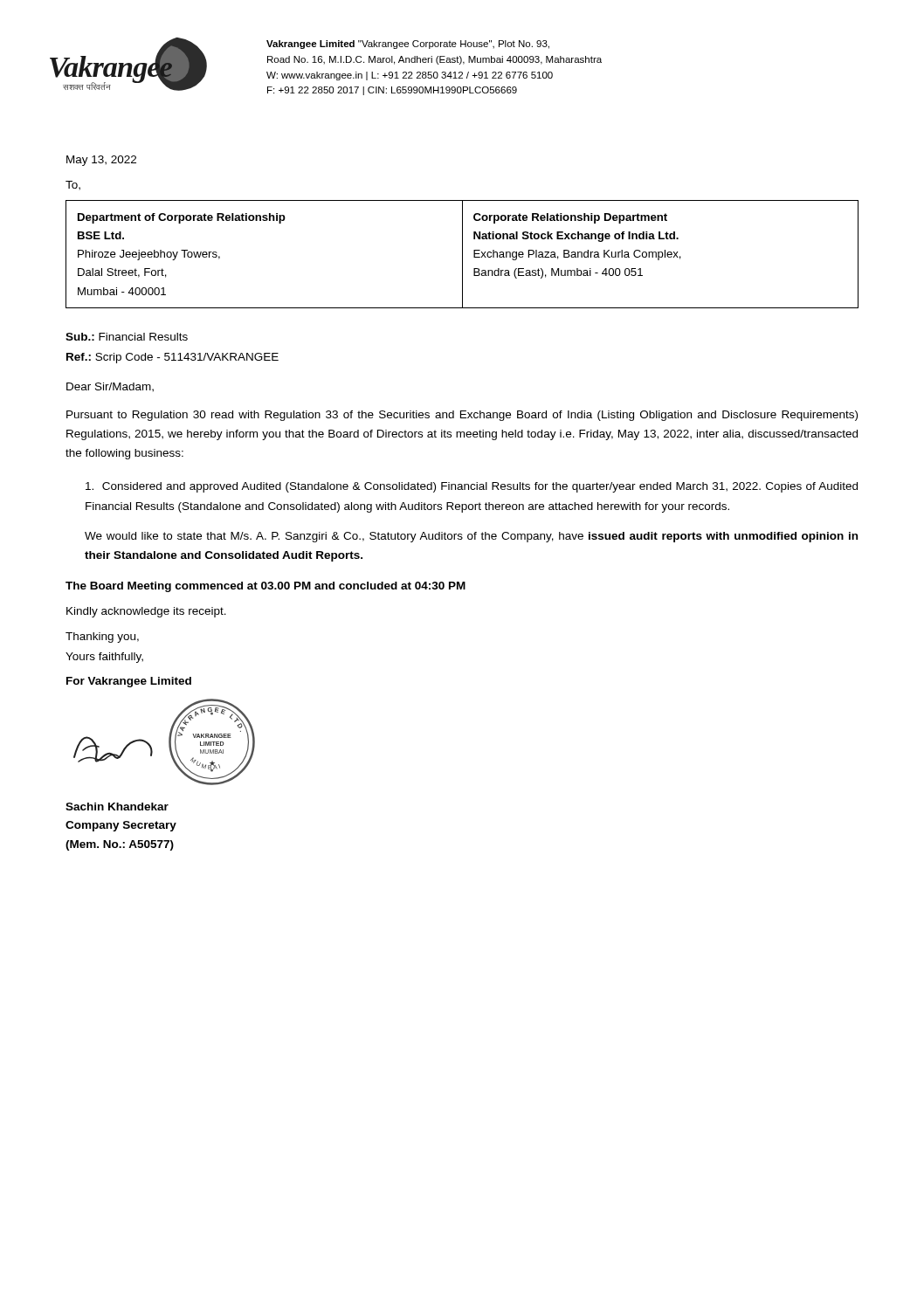Find the text that says "Dear Sir/Madam,"
The image size is (924, 1310).
pos(110,386)
